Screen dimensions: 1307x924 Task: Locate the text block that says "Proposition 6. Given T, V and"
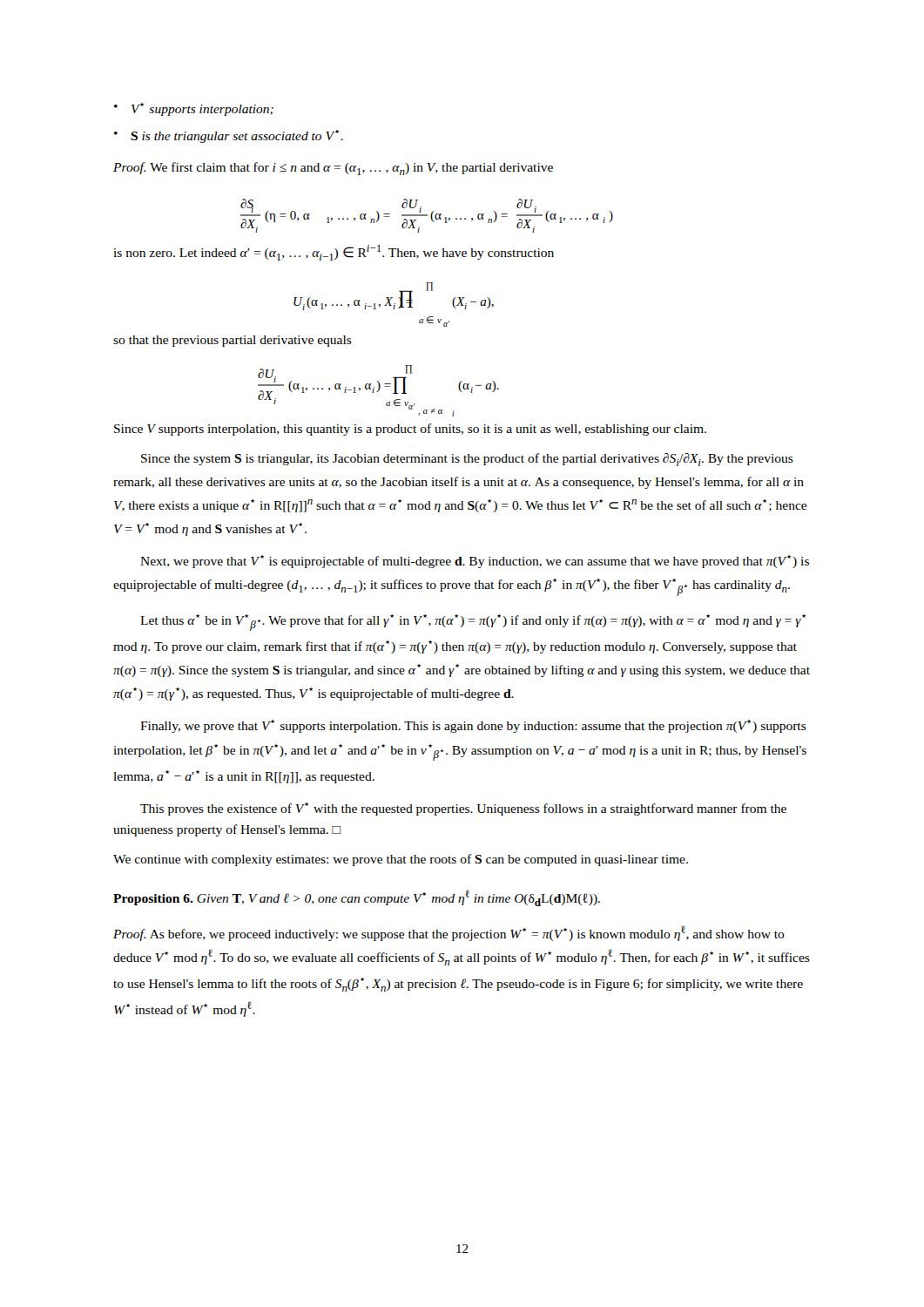(357, 898)
